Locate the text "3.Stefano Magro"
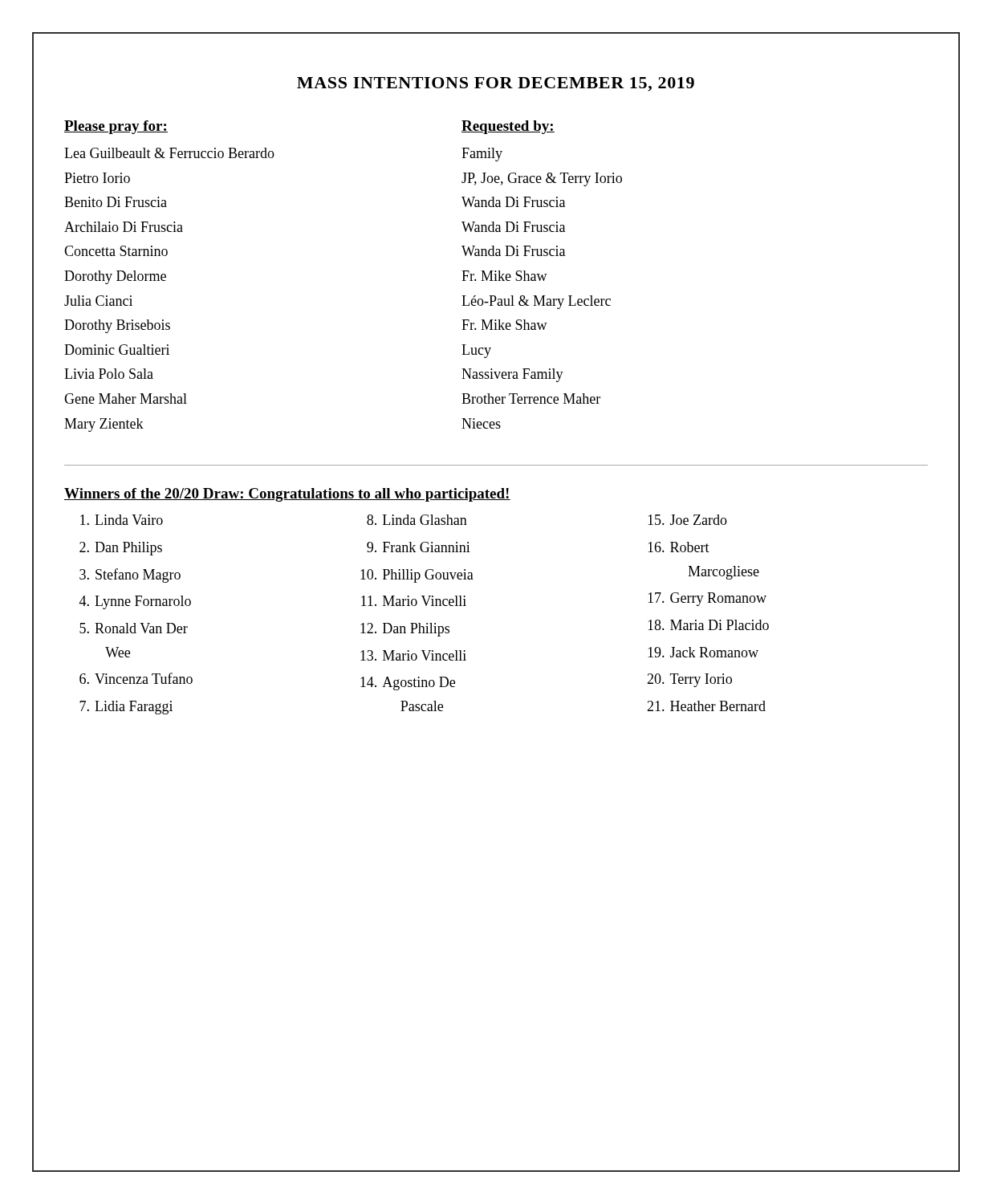 130,576
